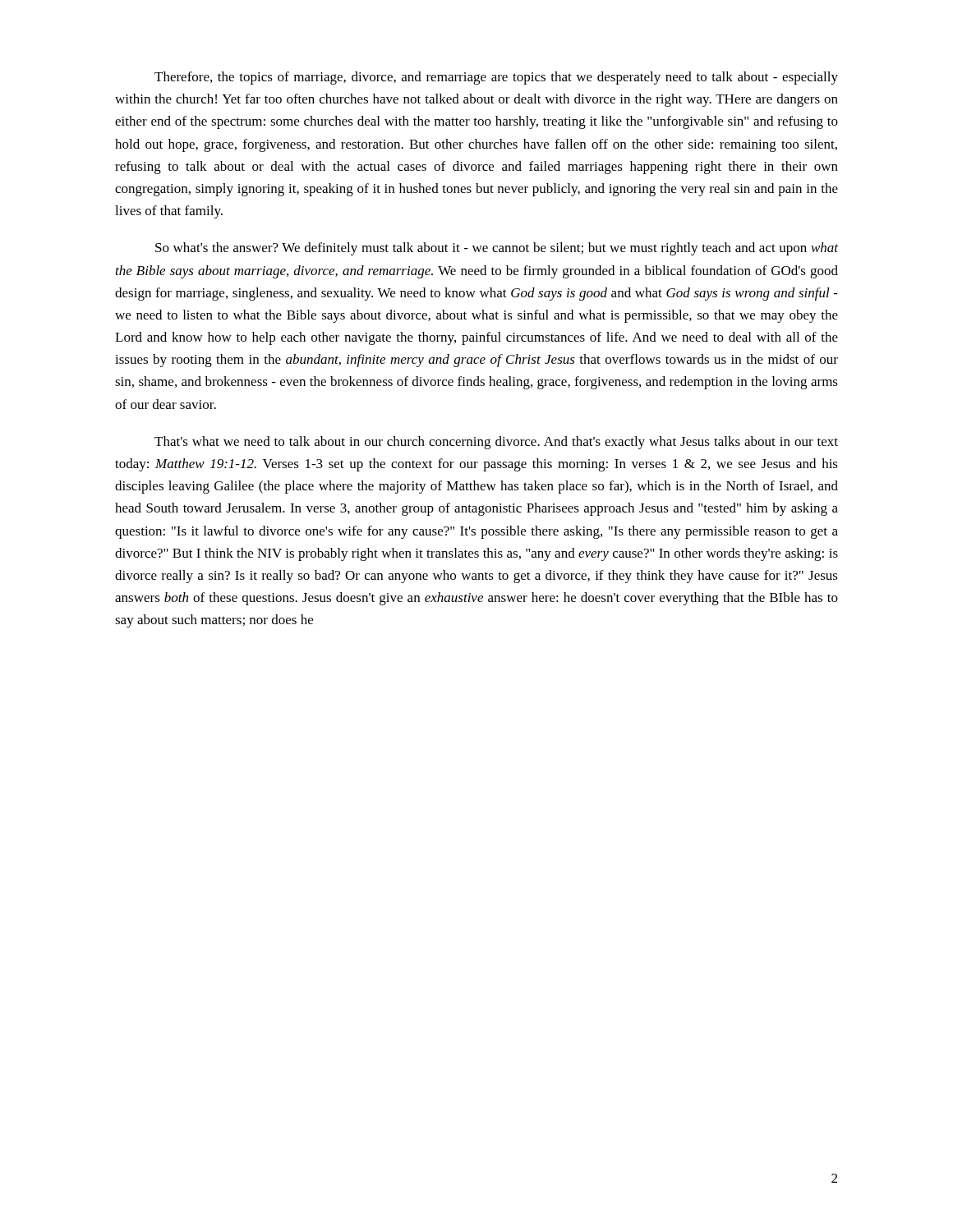Select the text block that reads "Therefore, the topics"
The height and width of the screenshot is (1232, 953).
476,144
